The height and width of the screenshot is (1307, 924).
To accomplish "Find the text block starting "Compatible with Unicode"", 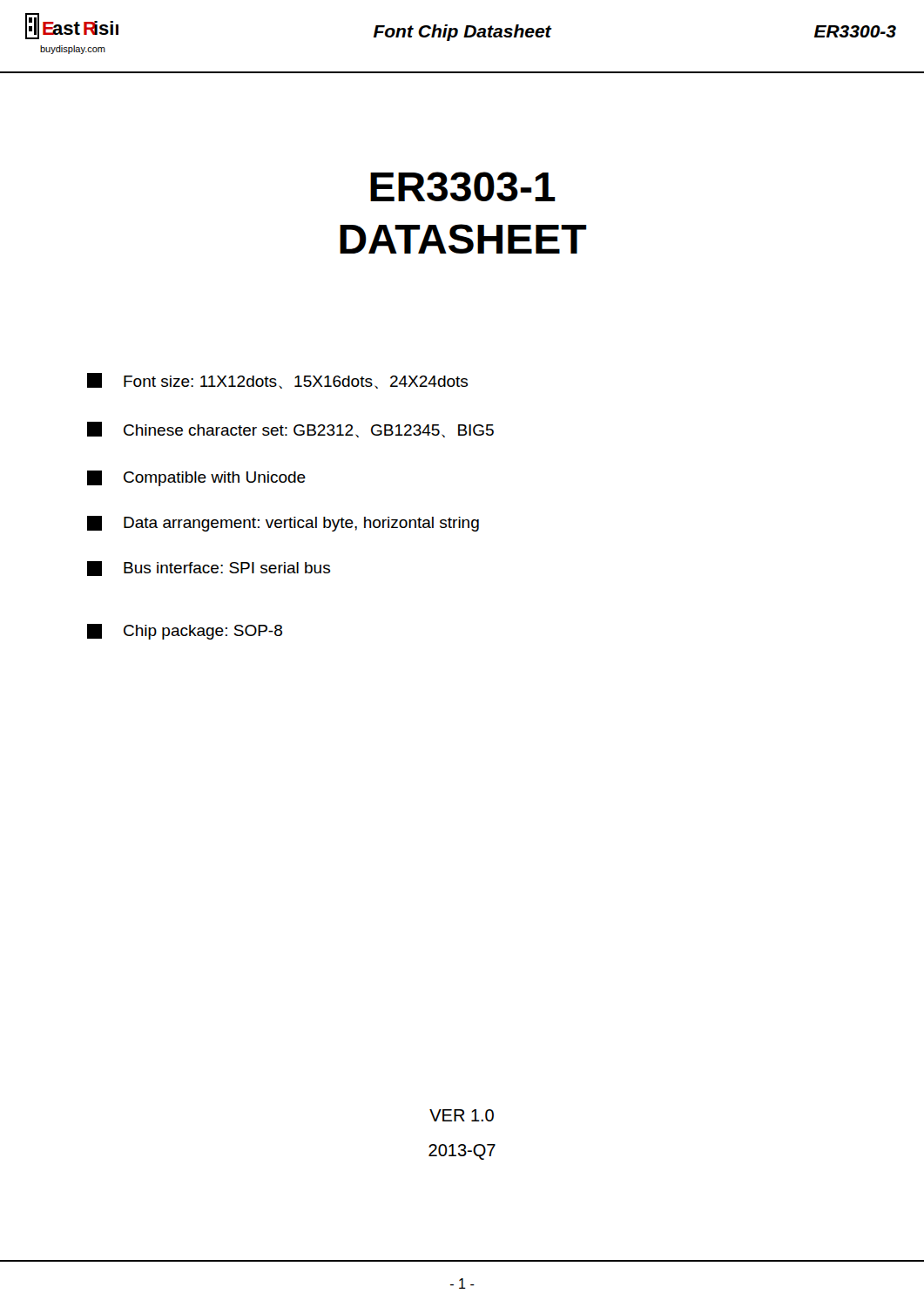I will pyautogui.click(x=196, y=478).
